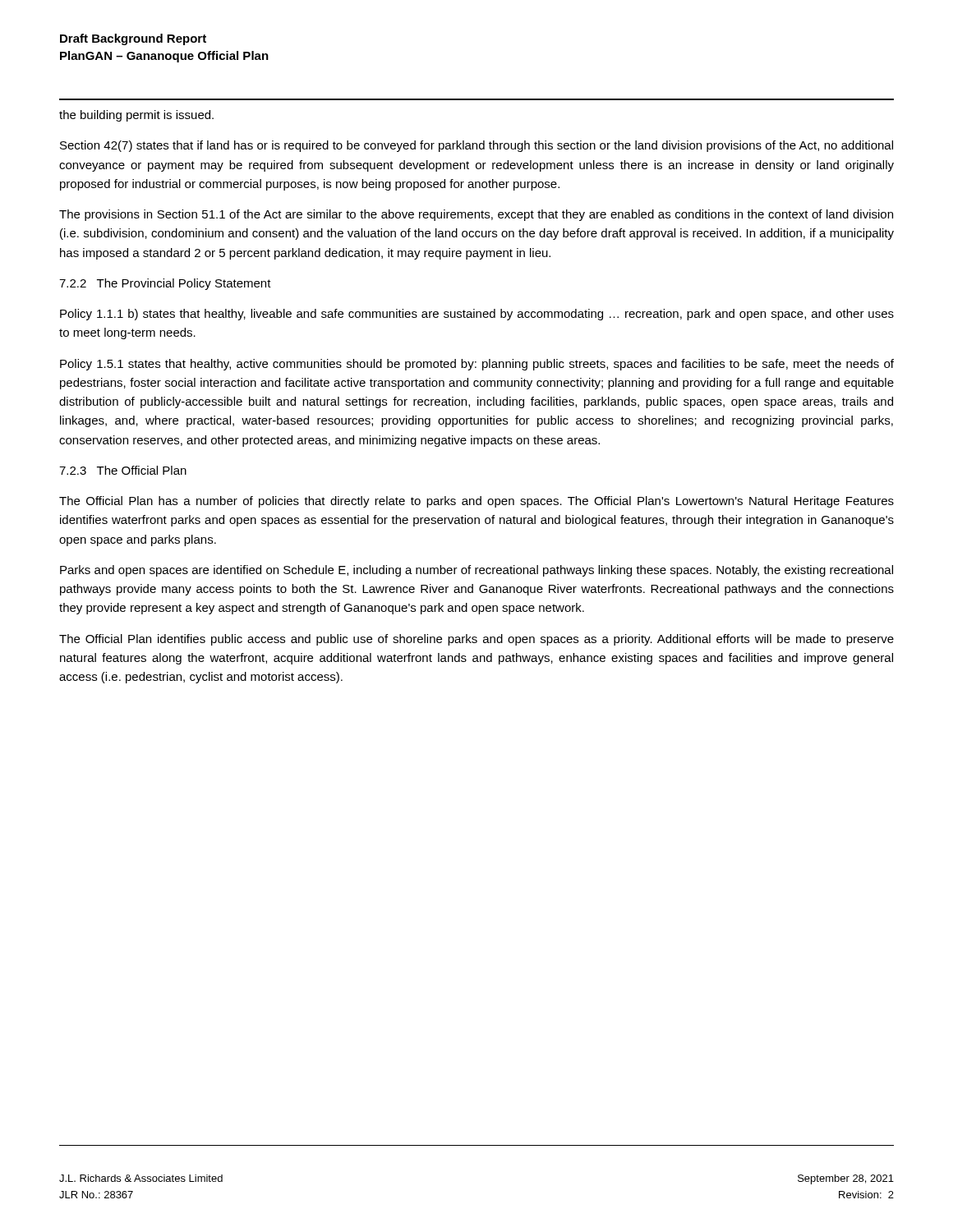Select the region starting "Policy 1.5.1 states that healthy,"
This screenshot has width=953, height=1232.
coord(476,401)
